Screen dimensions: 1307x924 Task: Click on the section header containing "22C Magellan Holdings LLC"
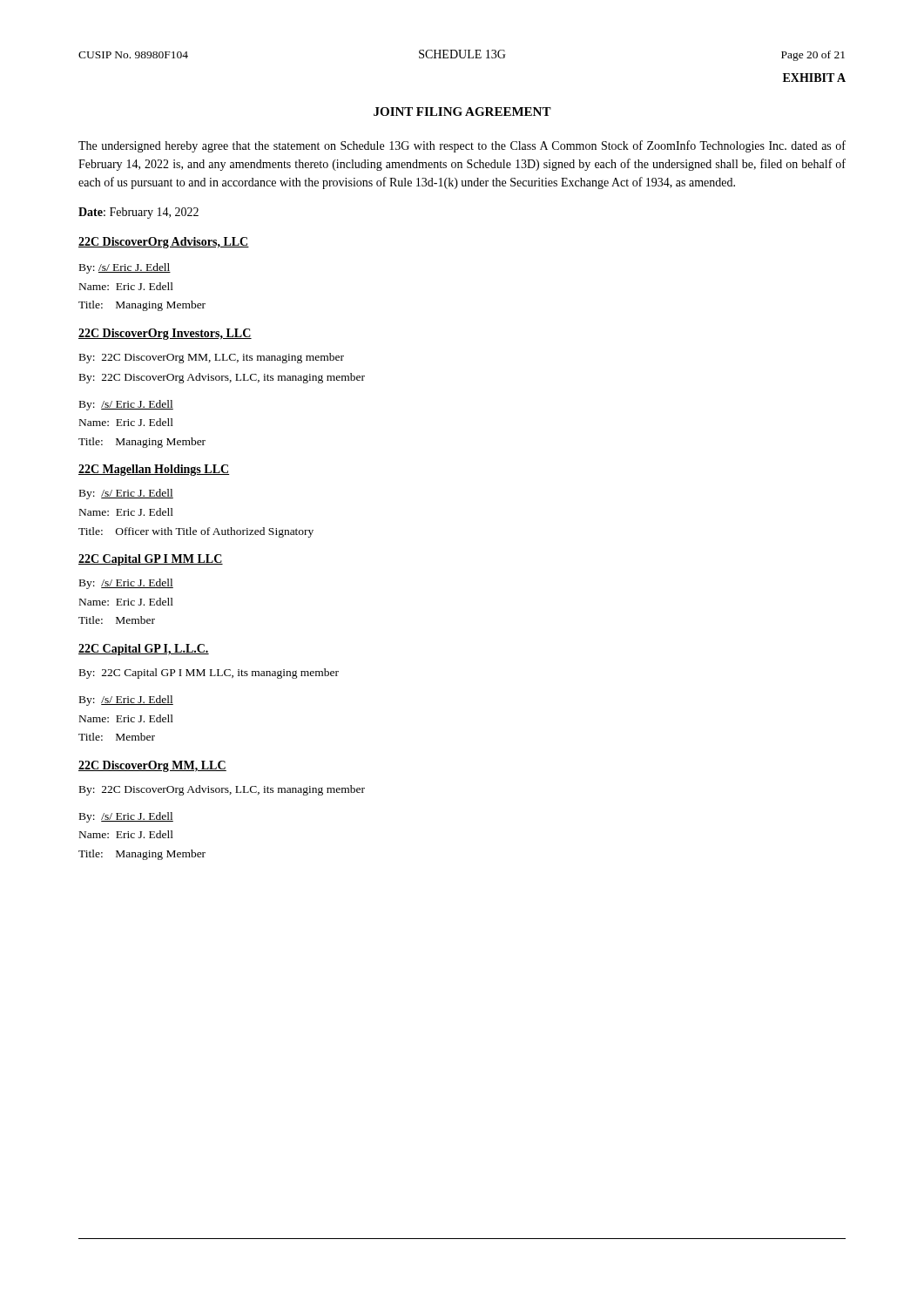click(154, 470)
